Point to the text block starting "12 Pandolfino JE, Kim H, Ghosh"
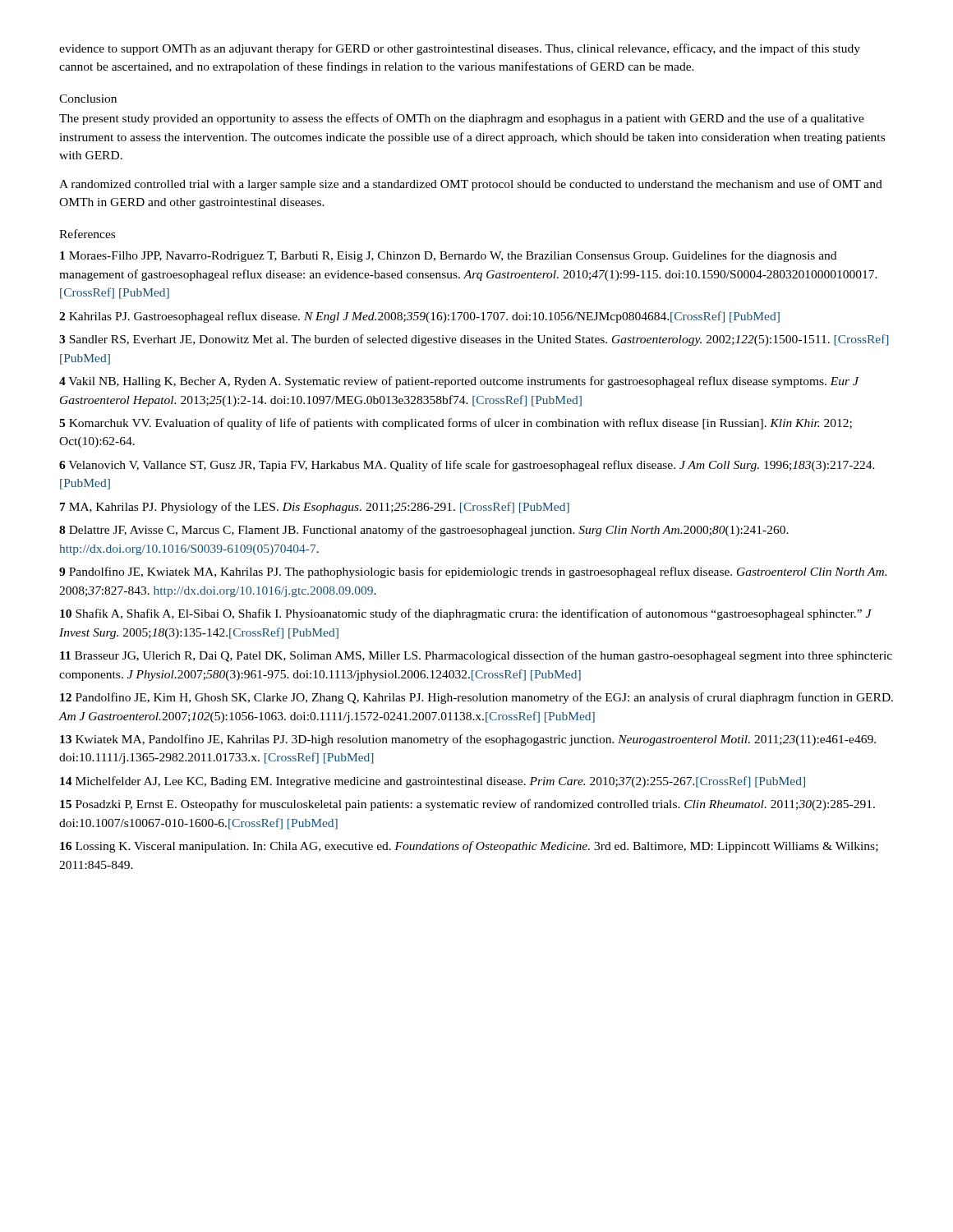953x1232 pixels. click(476, 706)
